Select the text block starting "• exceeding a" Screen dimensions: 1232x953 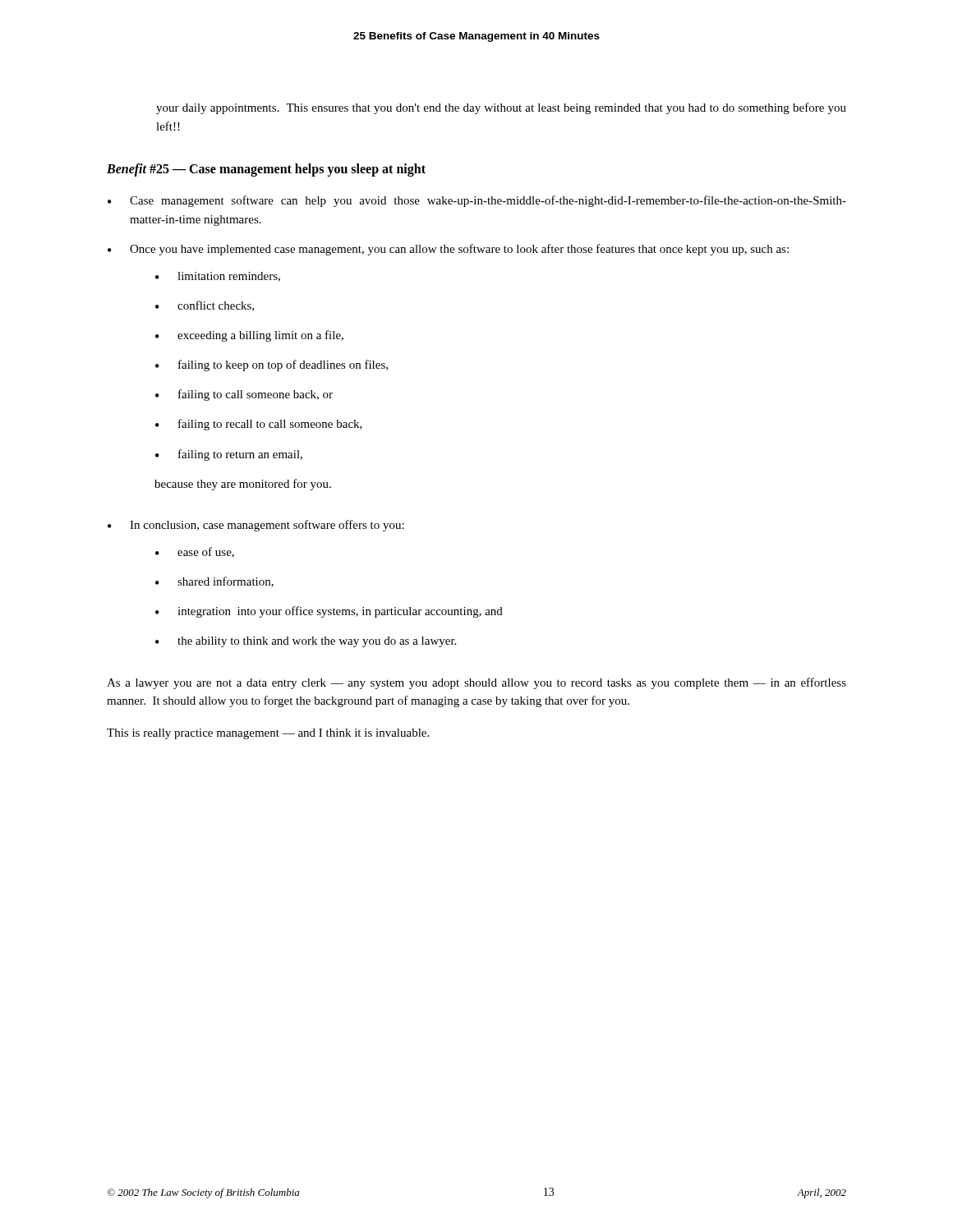[249, 336]
